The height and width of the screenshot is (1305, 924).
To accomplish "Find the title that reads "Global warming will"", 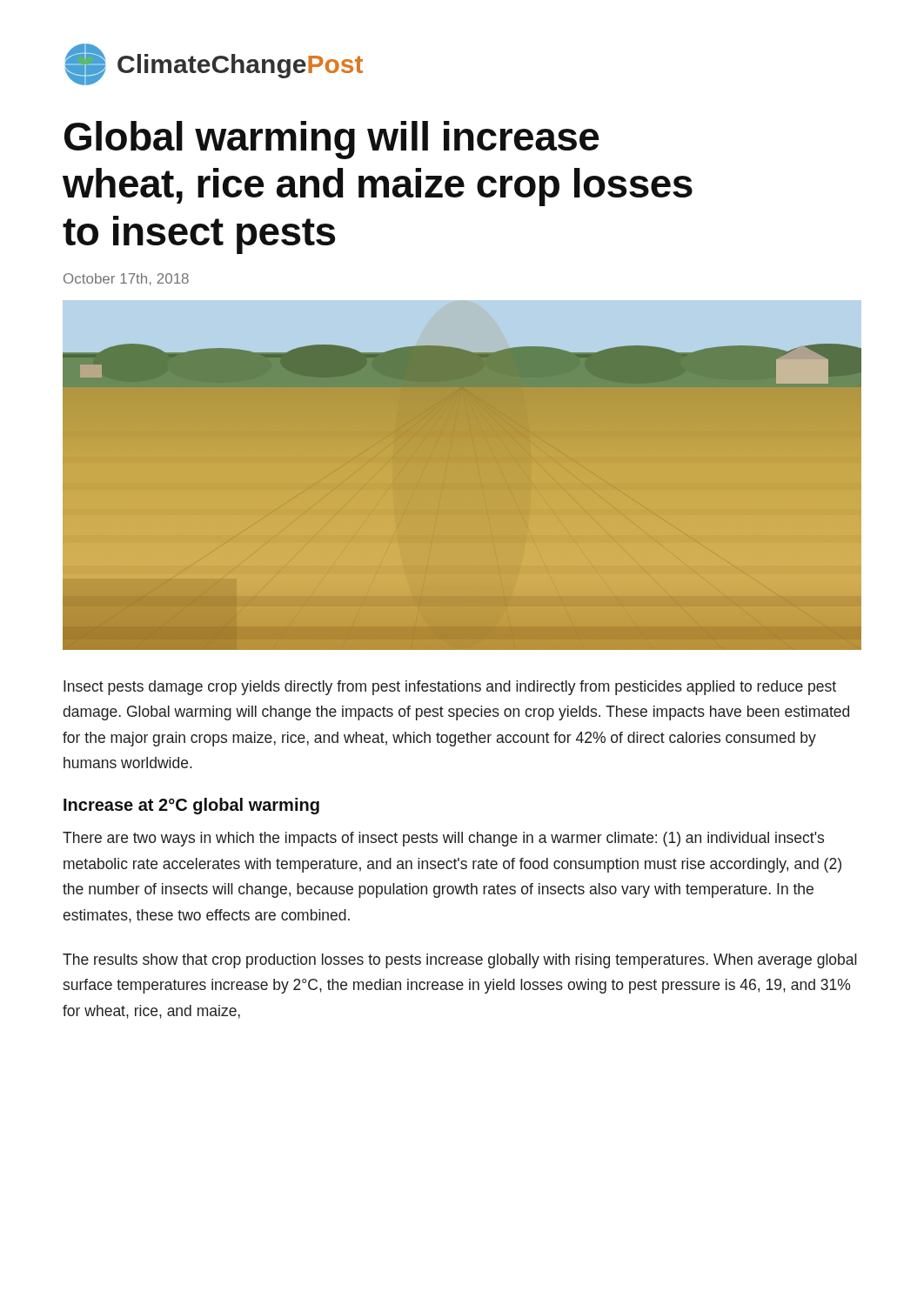I will point(462,184).
